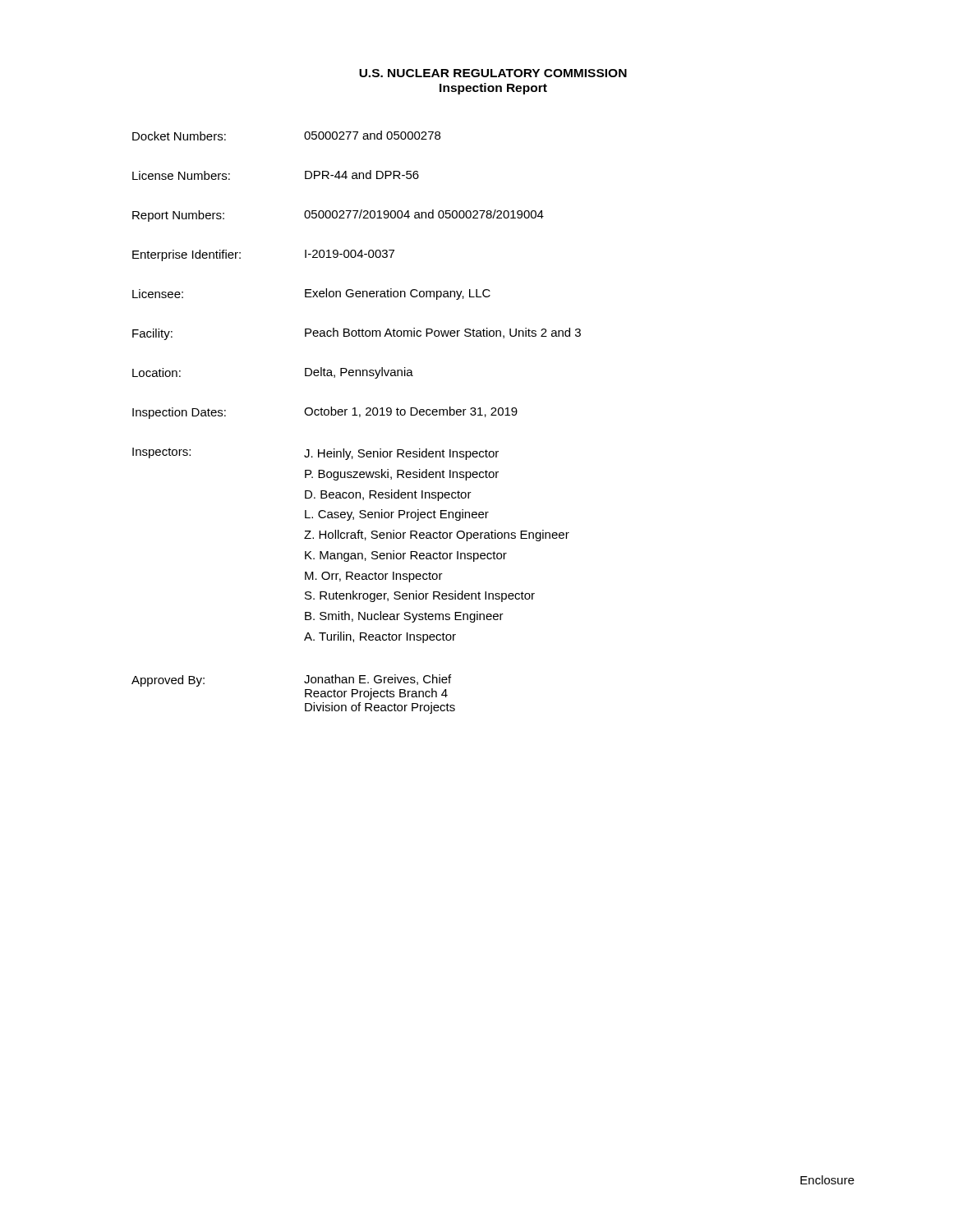Find the text block starting "Inspectors: J. Heinly, Senior Resident Inspector P. Boguszewski,"
Image resolution: width=953 pixels, height=1232 pixels.
(493, 545)
